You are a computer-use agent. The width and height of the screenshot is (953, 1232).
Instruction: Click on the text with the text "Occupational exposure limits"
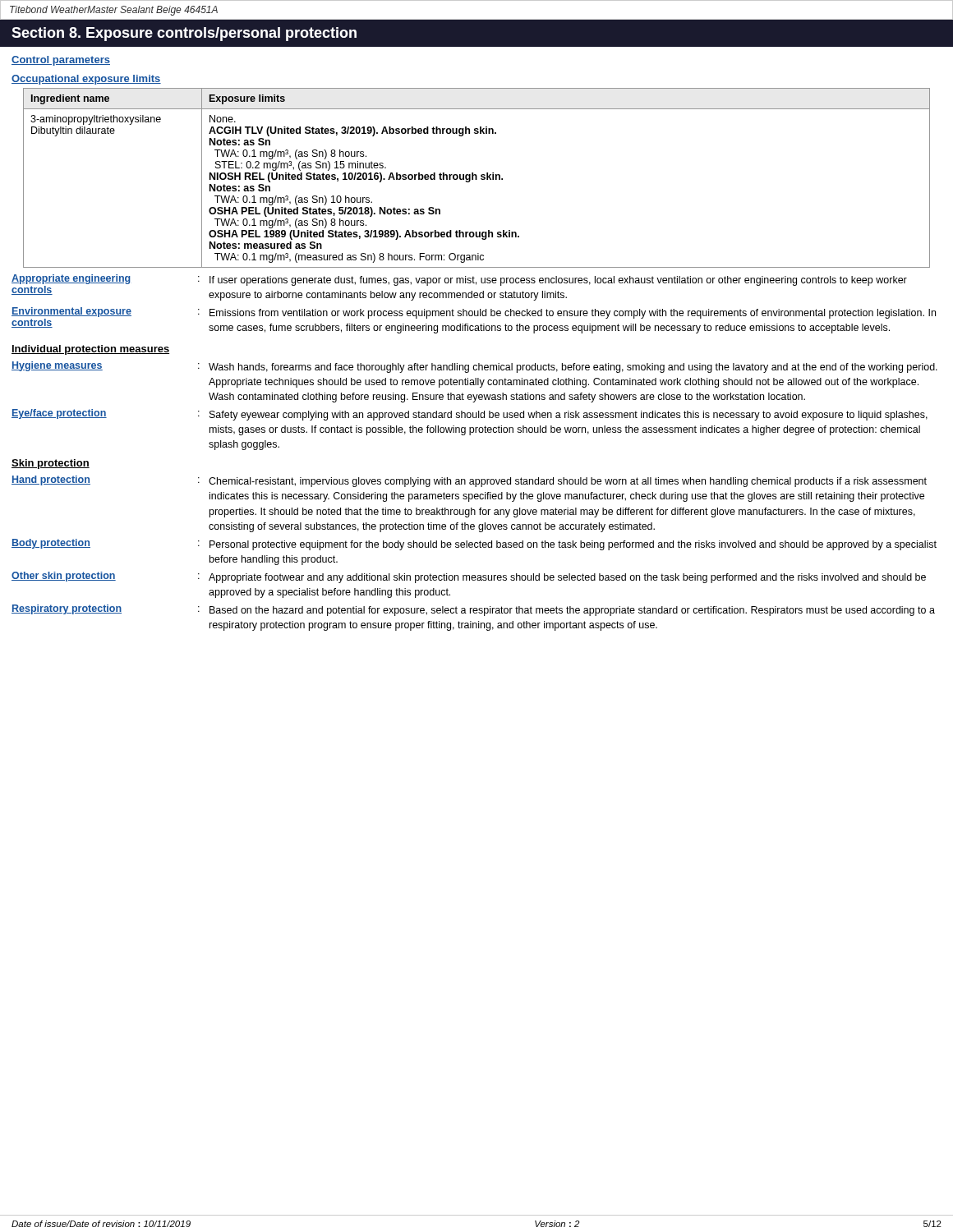pos(86,78)
